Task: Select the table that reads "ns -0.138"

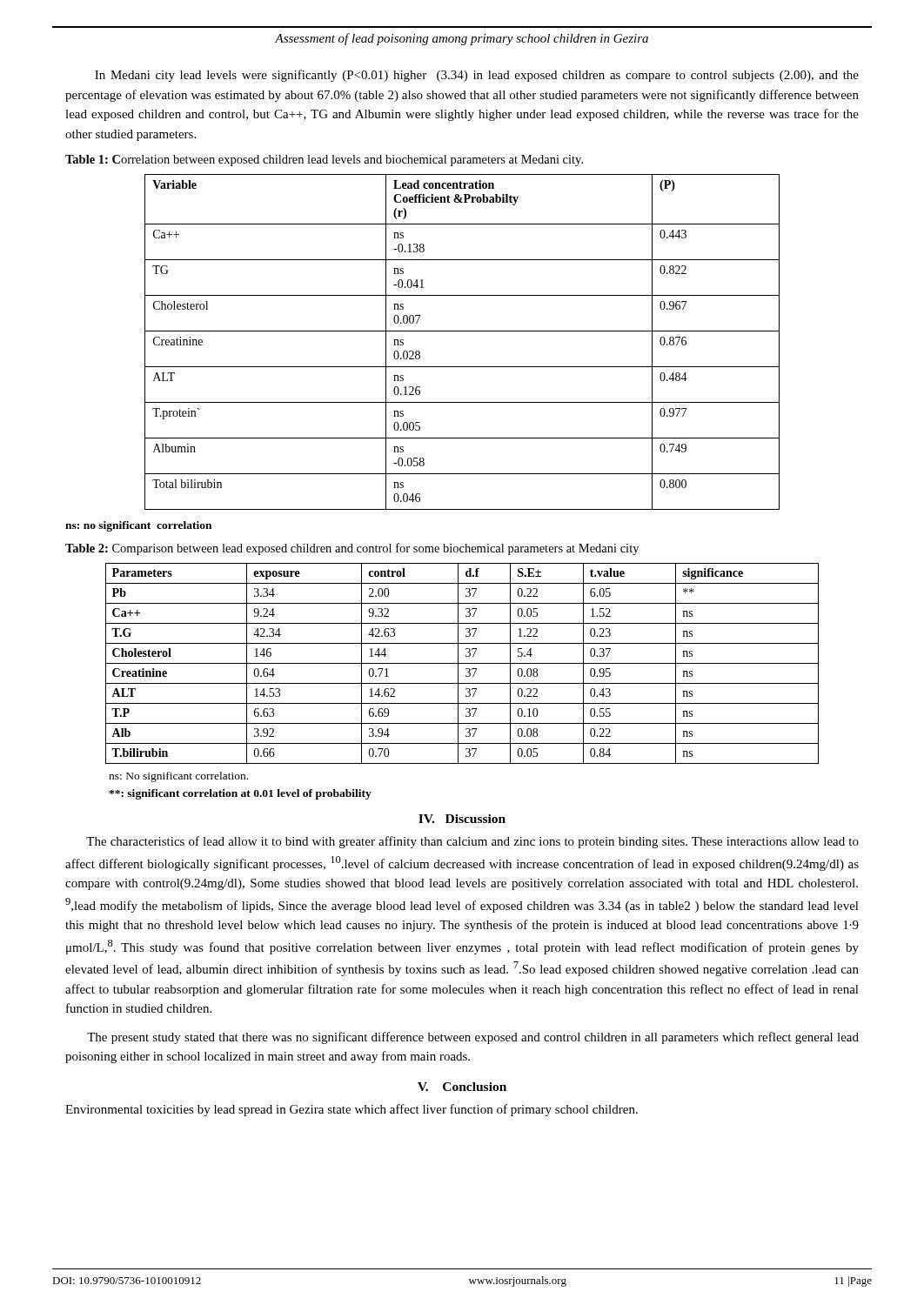Action: [x=462, y=342]
